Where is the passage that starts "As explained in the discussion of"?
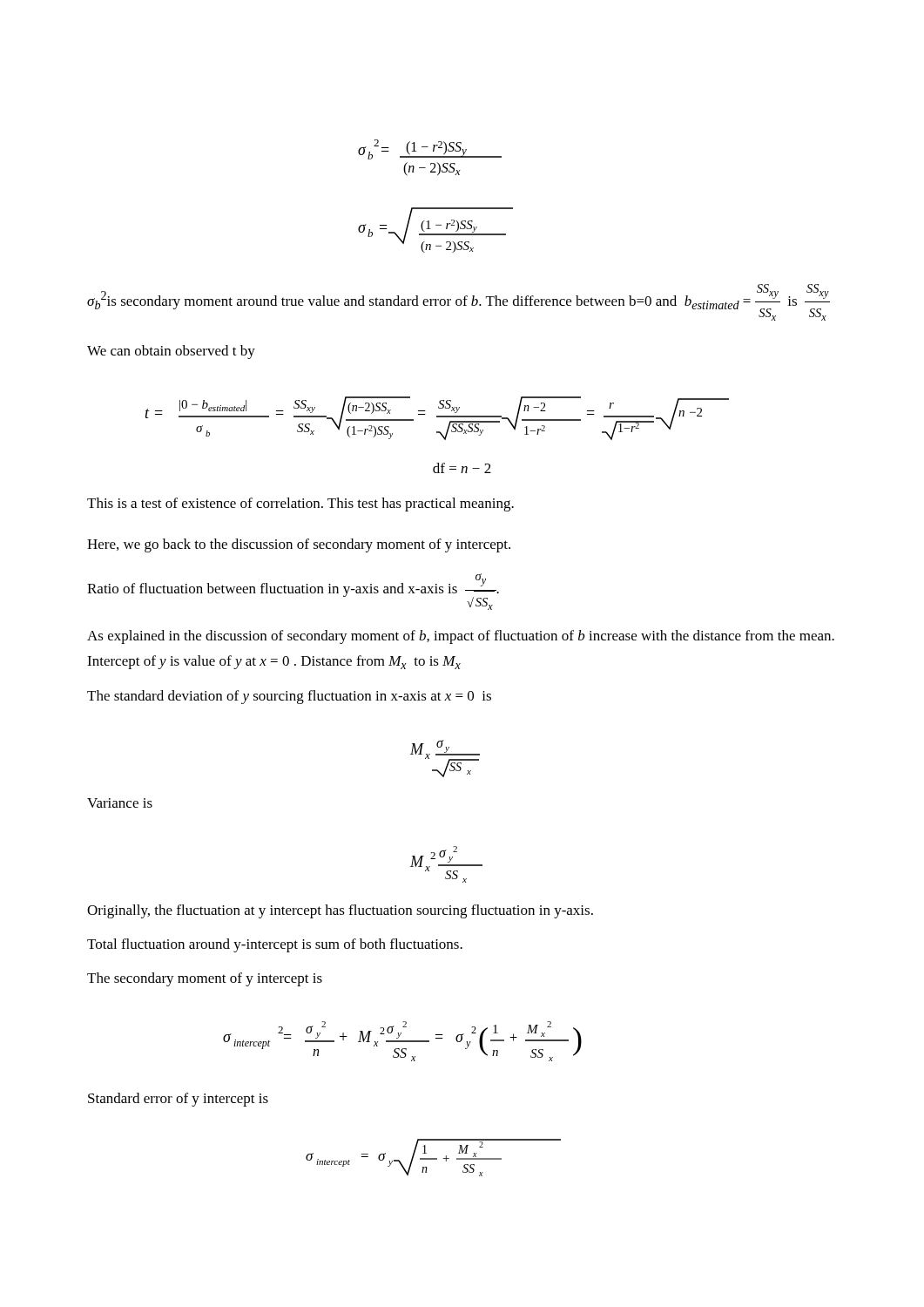Screen dimensions: 1307x924 point(461,650)
